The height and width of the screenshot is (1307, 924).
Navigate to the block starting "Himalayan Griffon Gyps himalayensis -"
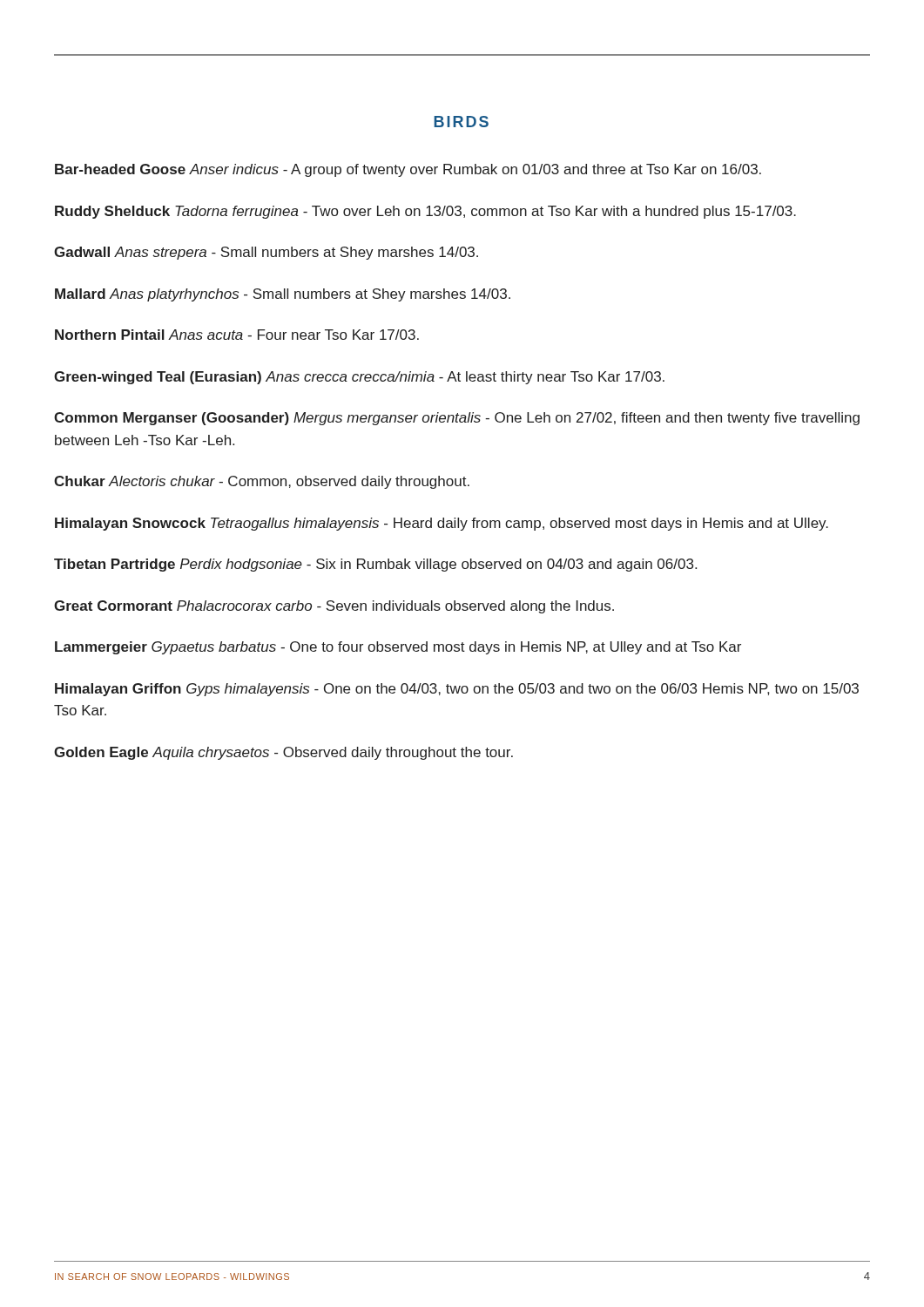click(457, 699)
